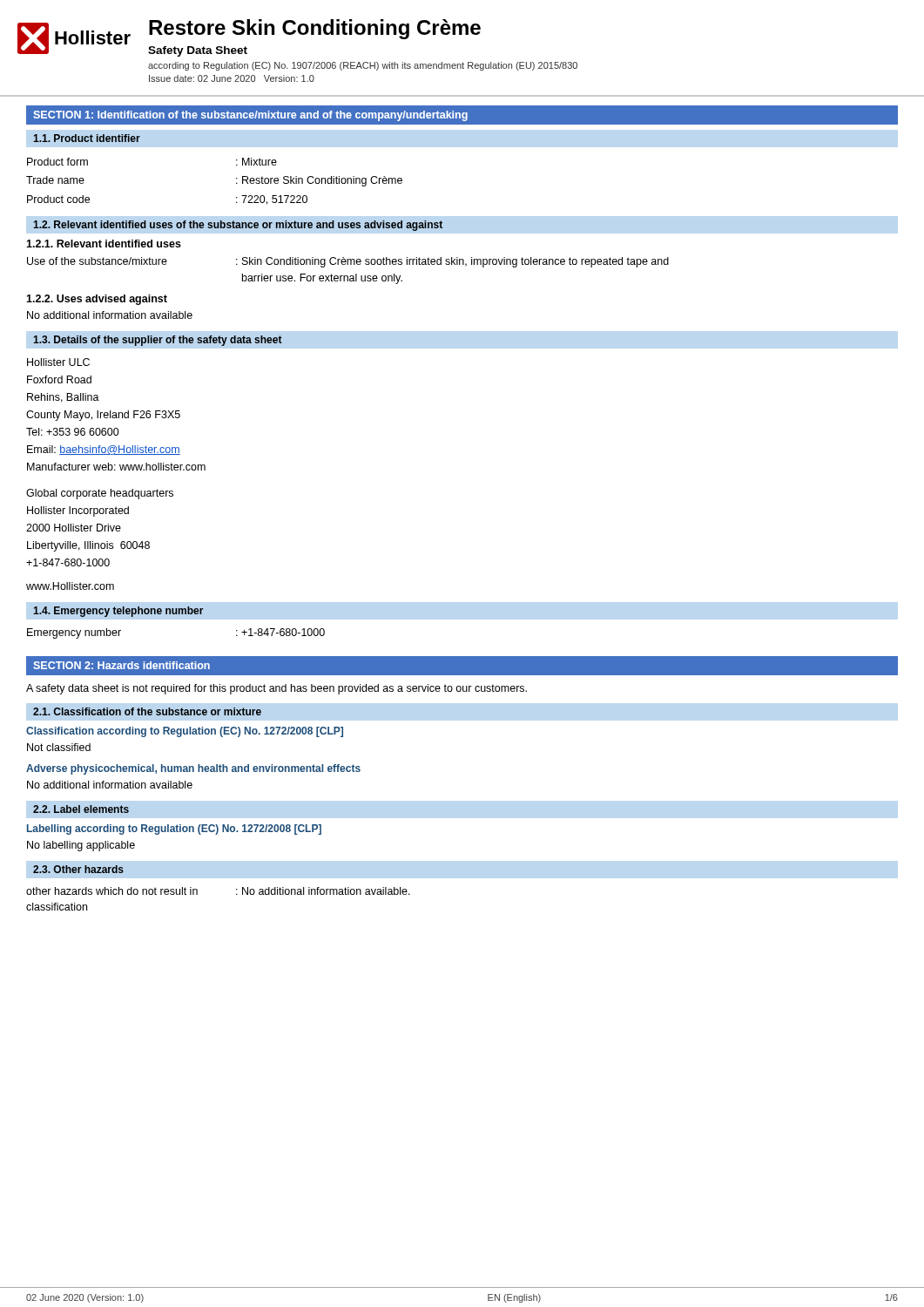
Task: Locate the element starting "A safety data sheet"
Action: point(277,688)
